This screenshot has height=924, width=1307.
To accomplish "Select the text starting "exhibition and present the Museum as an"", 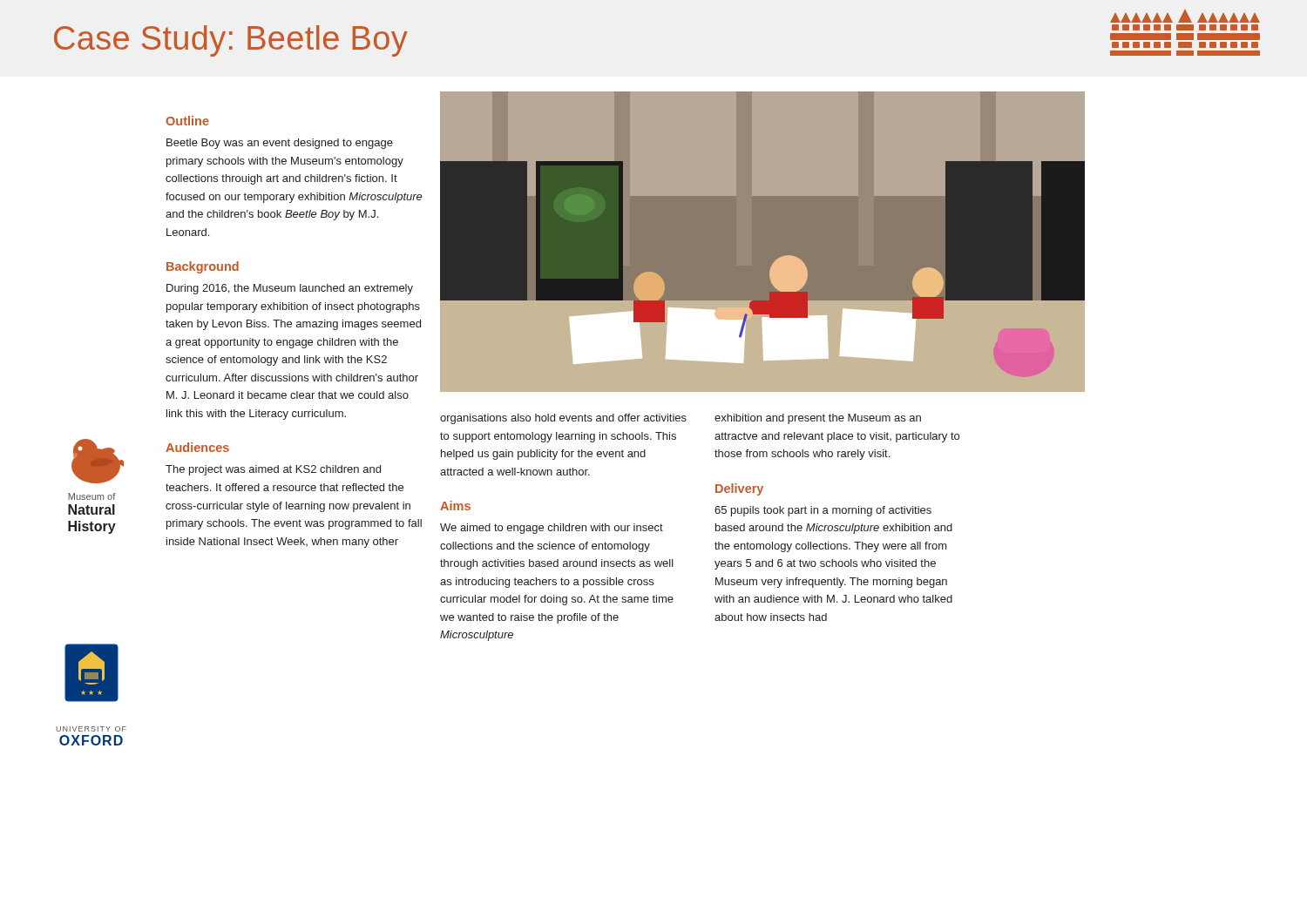I will [837, 435].
